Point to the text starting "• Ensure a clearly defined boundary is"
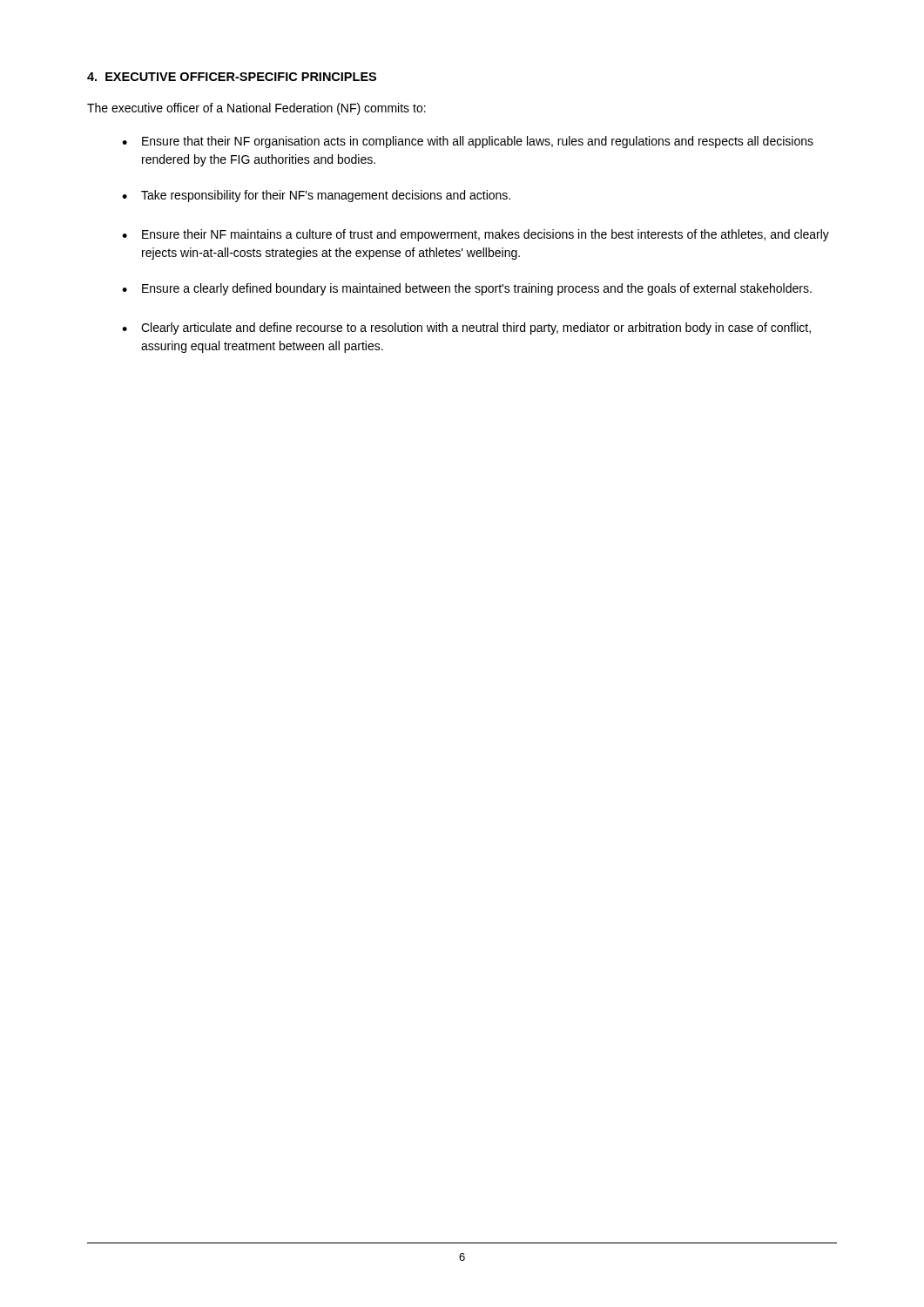 (x=479, y=291)
